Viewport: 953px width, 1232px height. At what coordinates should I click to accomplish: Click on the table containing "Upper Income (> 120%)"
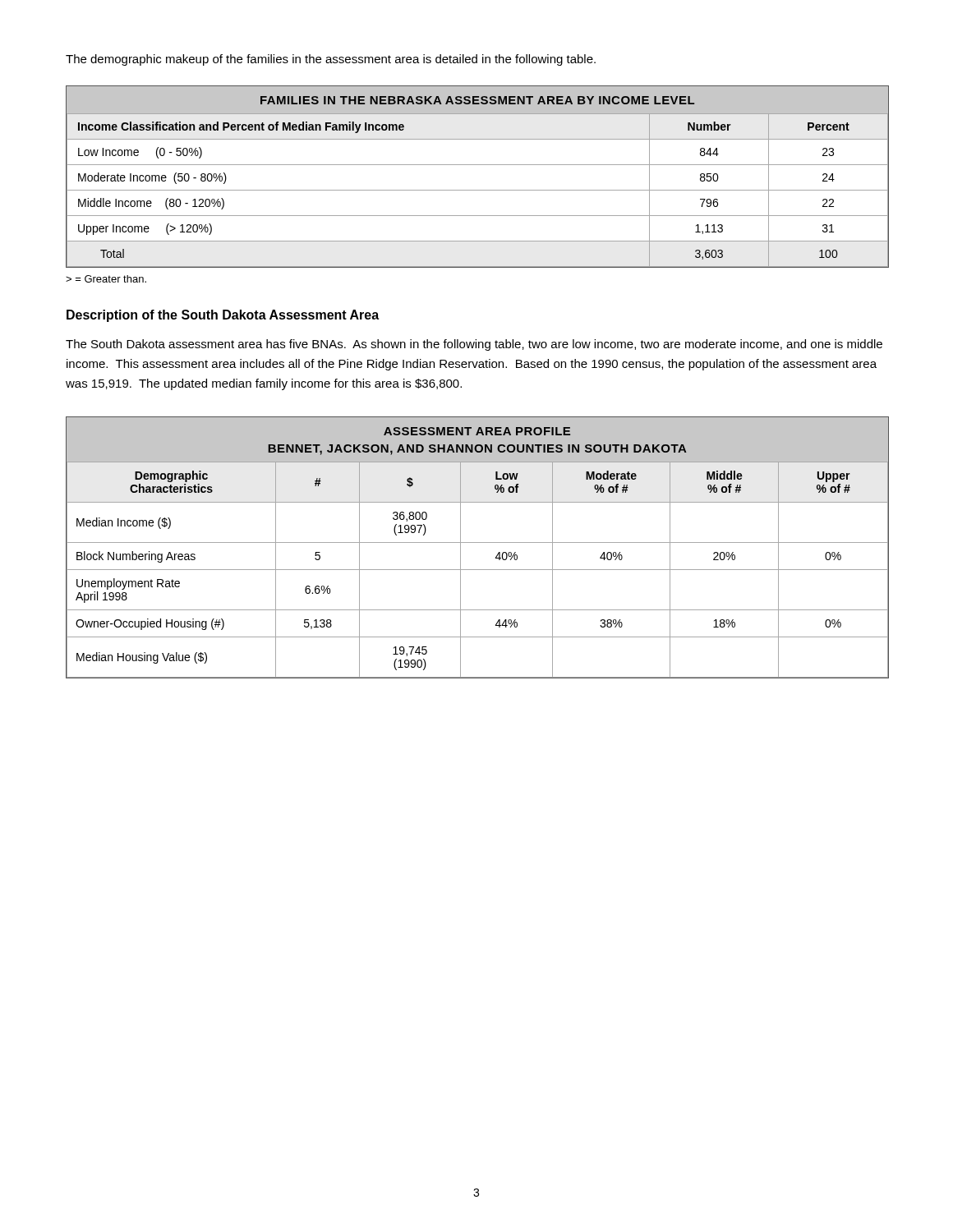click(476, 177)
